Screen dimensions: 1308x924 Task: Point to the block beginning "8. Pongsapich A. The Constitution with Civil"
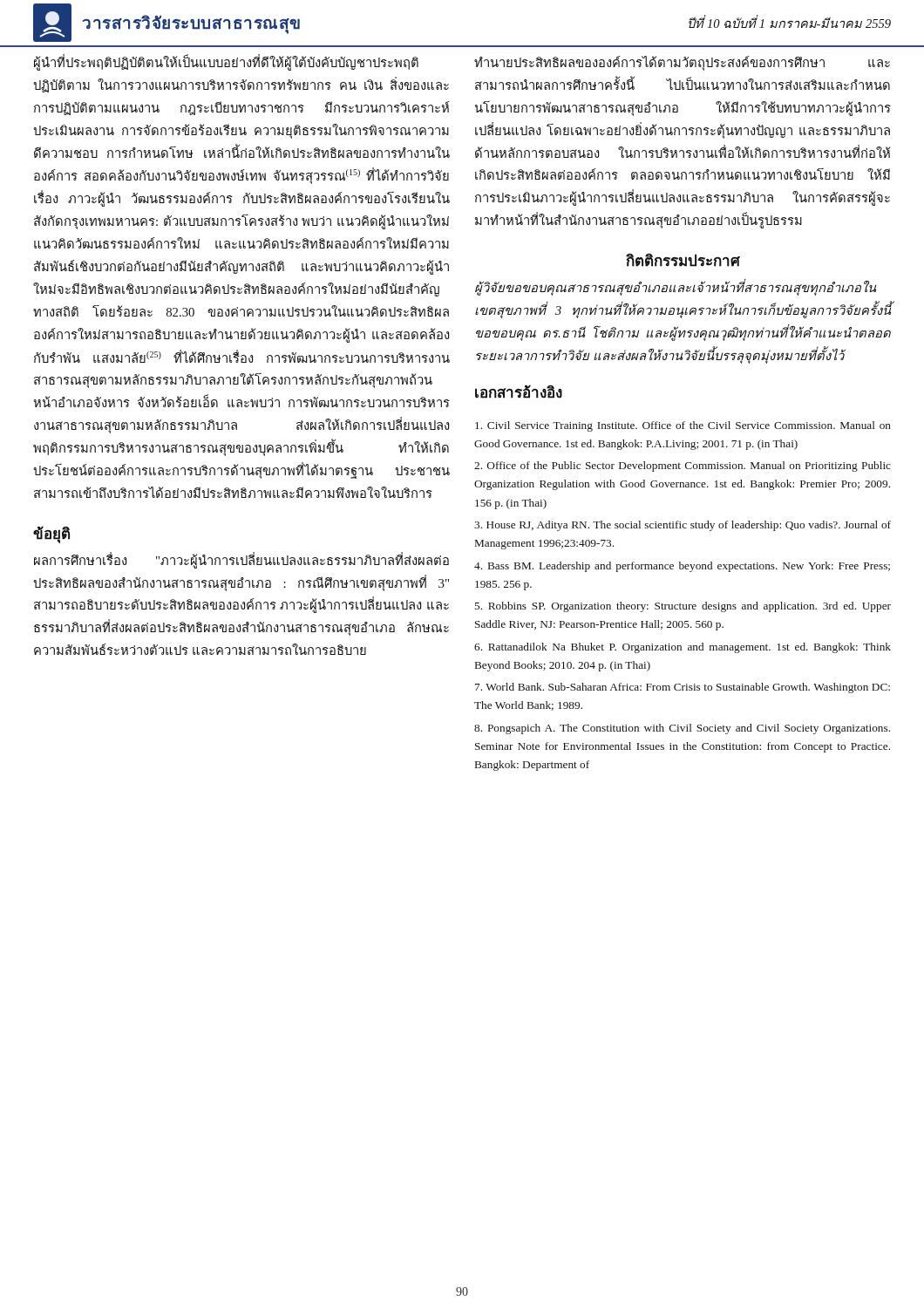pyautogui.click(x=683, y=746)
